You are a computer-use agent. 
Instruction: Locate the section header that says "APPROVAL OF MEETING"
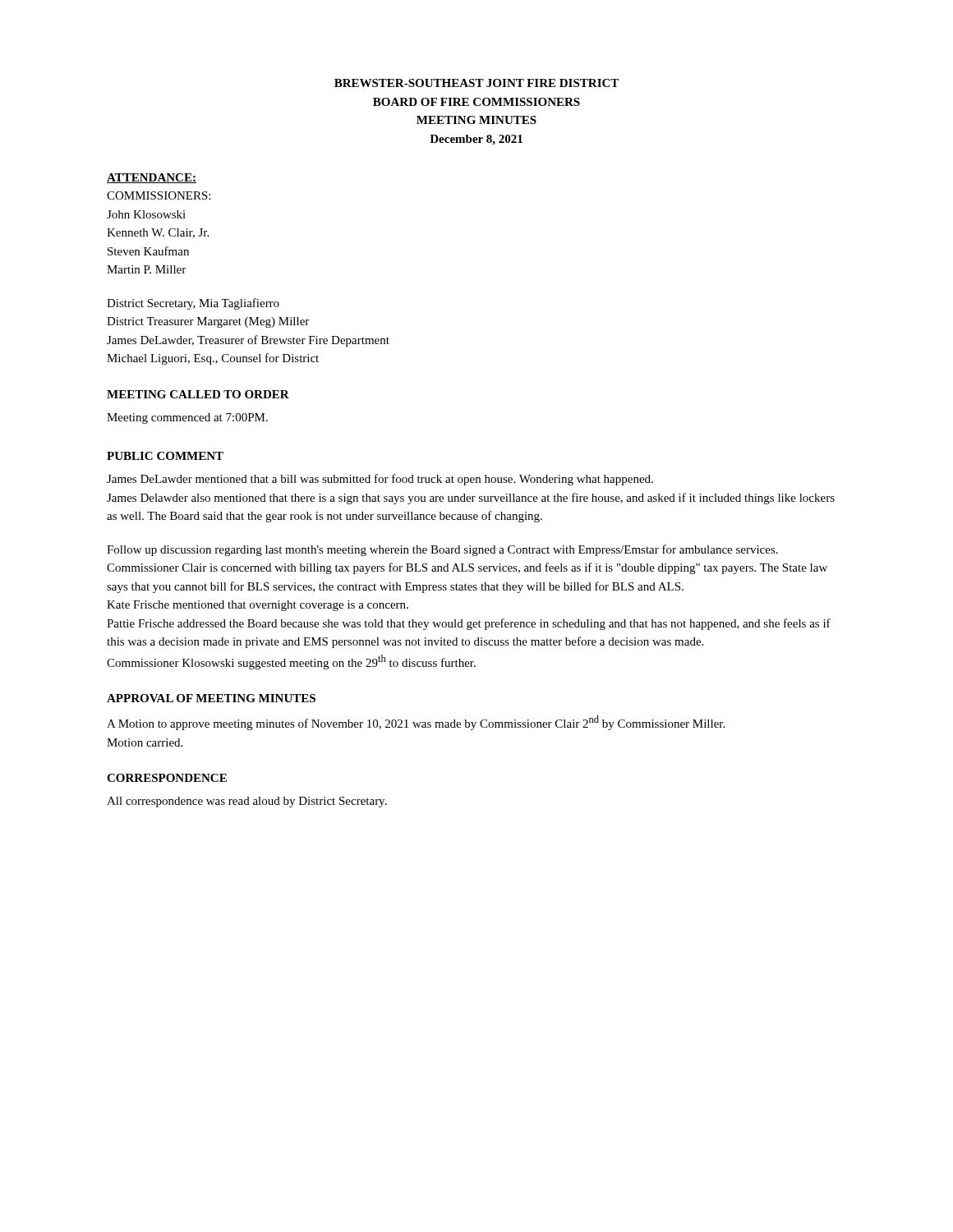point(211,698)
